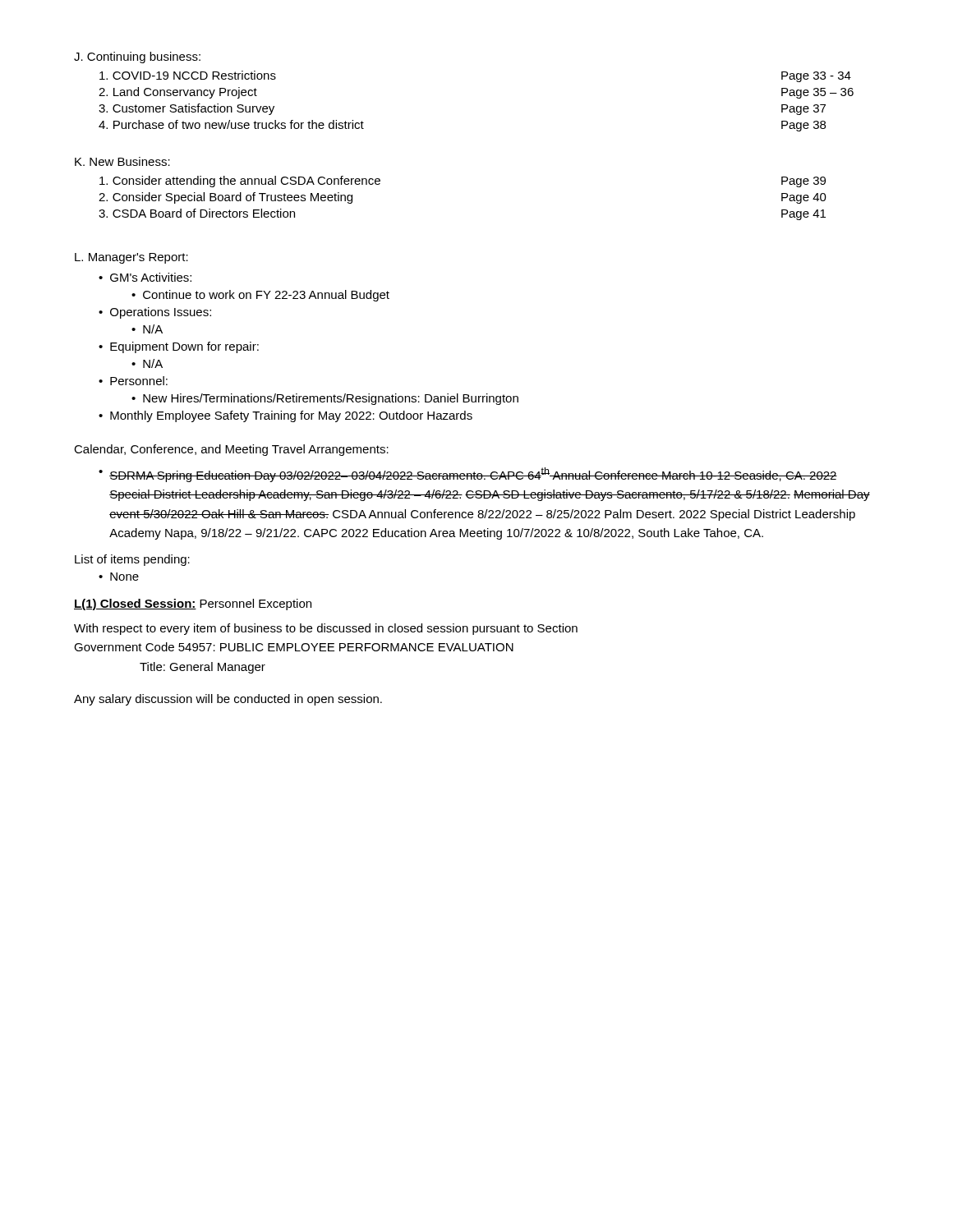Image resolution: width=953 pixels, height=1232 pixels.
Task: Select the text that says "L(1) Closed Session: Personnel Exception"
Action: [x=193, y=603]
